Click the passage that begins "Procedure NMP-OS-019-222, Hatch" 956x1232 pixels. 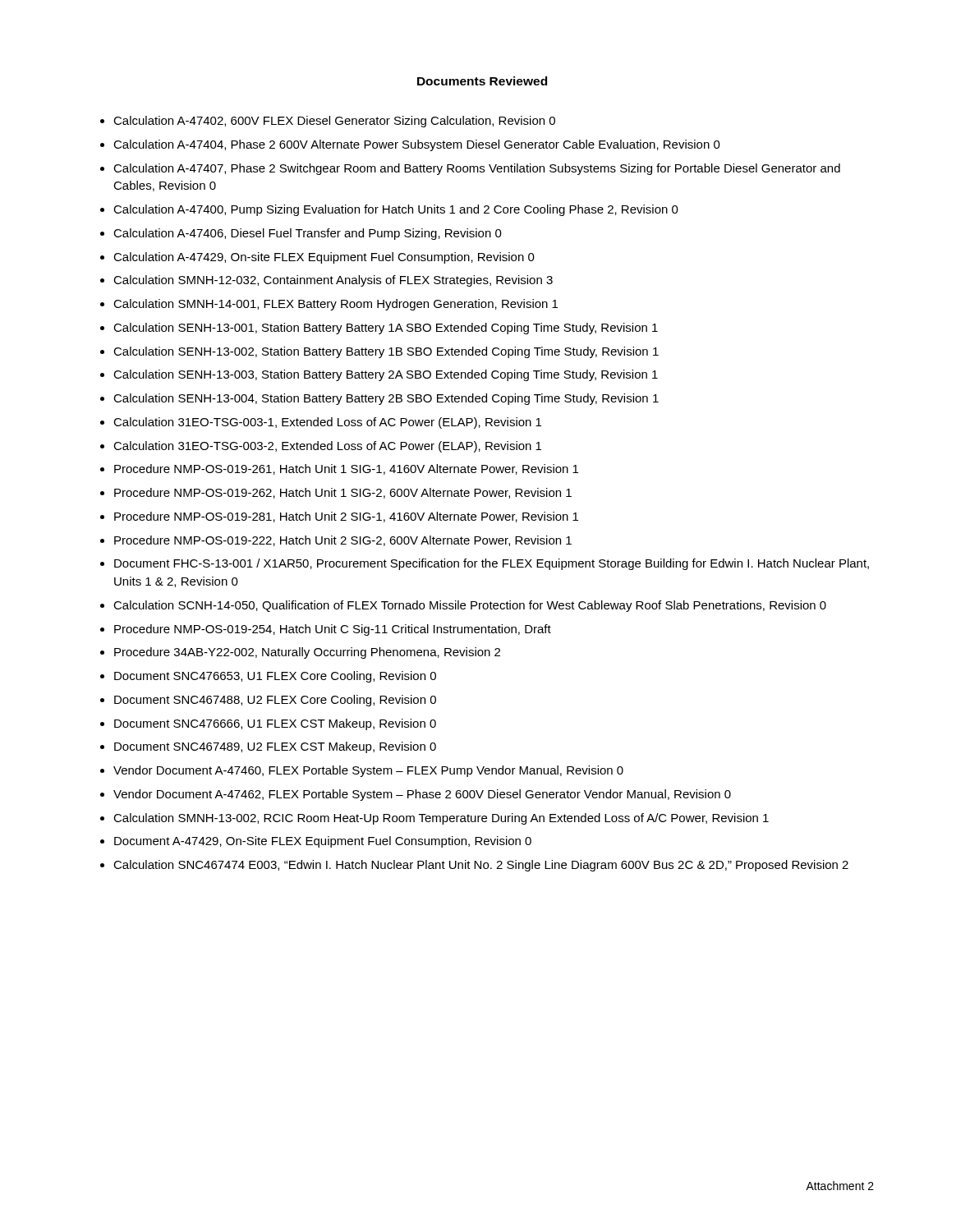(x=343, y=540)
